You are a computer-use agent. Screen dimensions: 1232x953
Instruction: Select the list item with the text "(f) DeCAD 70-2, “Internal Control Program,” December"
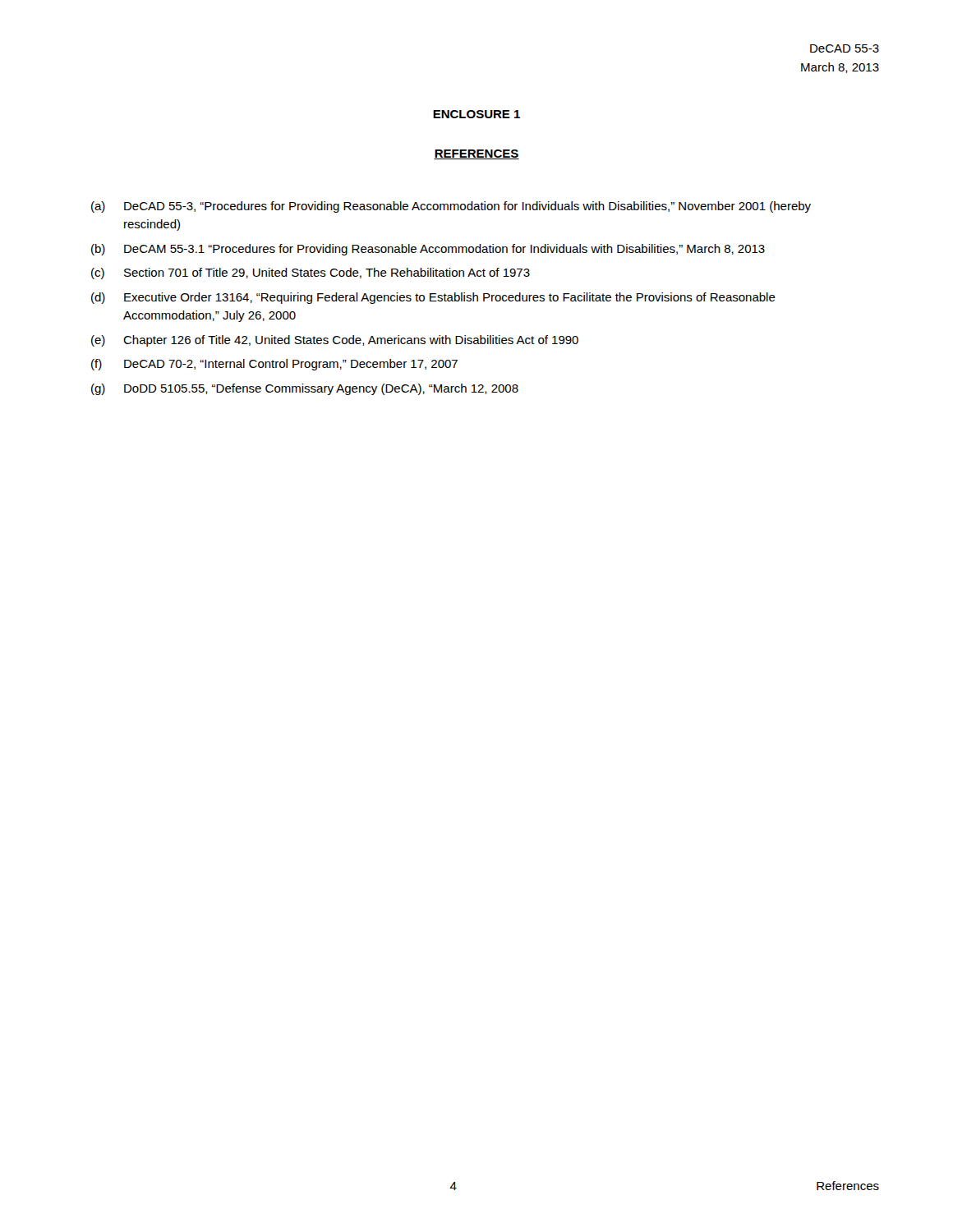(274, 365)
